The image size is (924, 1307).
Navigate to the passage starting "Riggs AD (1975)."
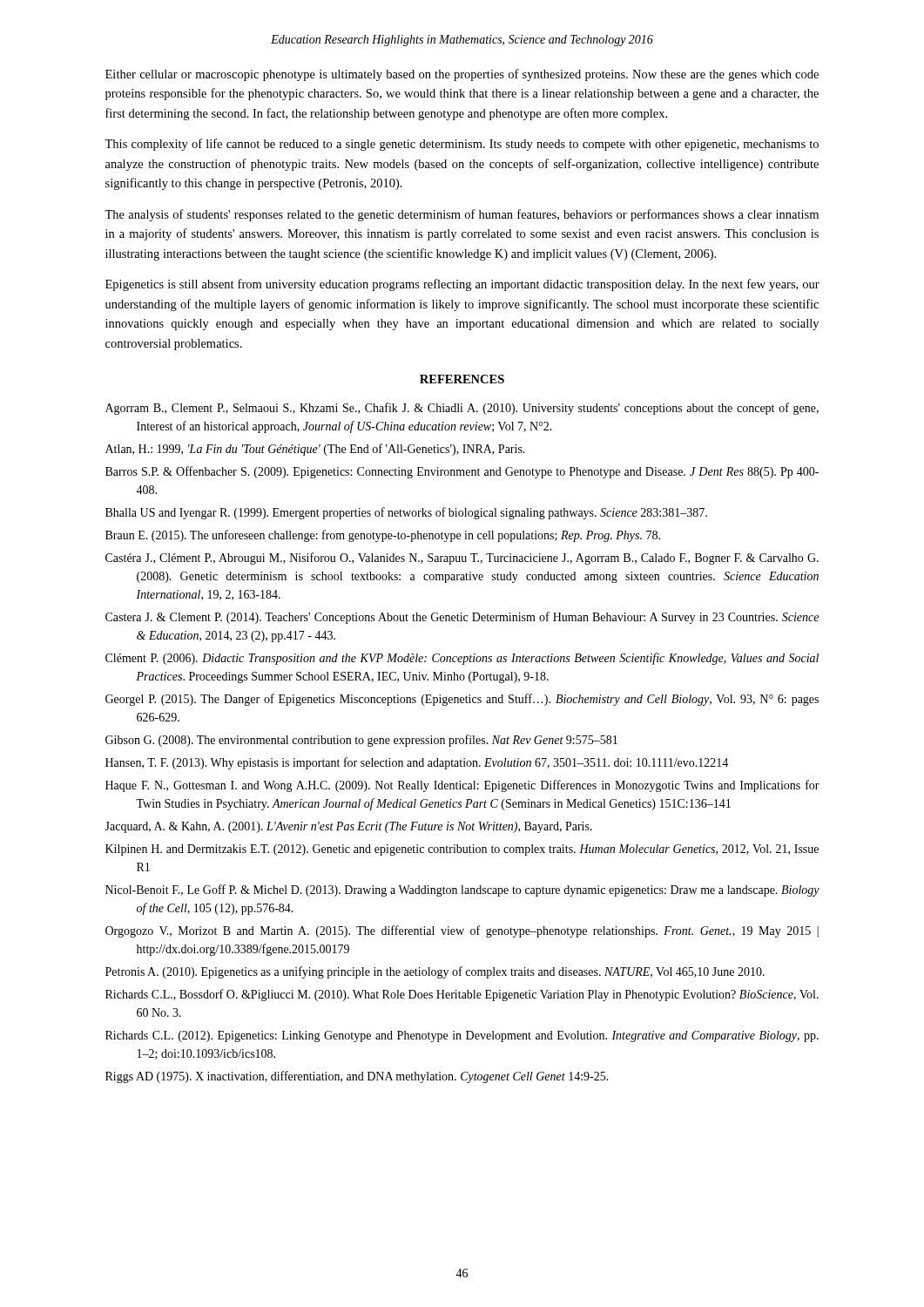pos(357,1077)
